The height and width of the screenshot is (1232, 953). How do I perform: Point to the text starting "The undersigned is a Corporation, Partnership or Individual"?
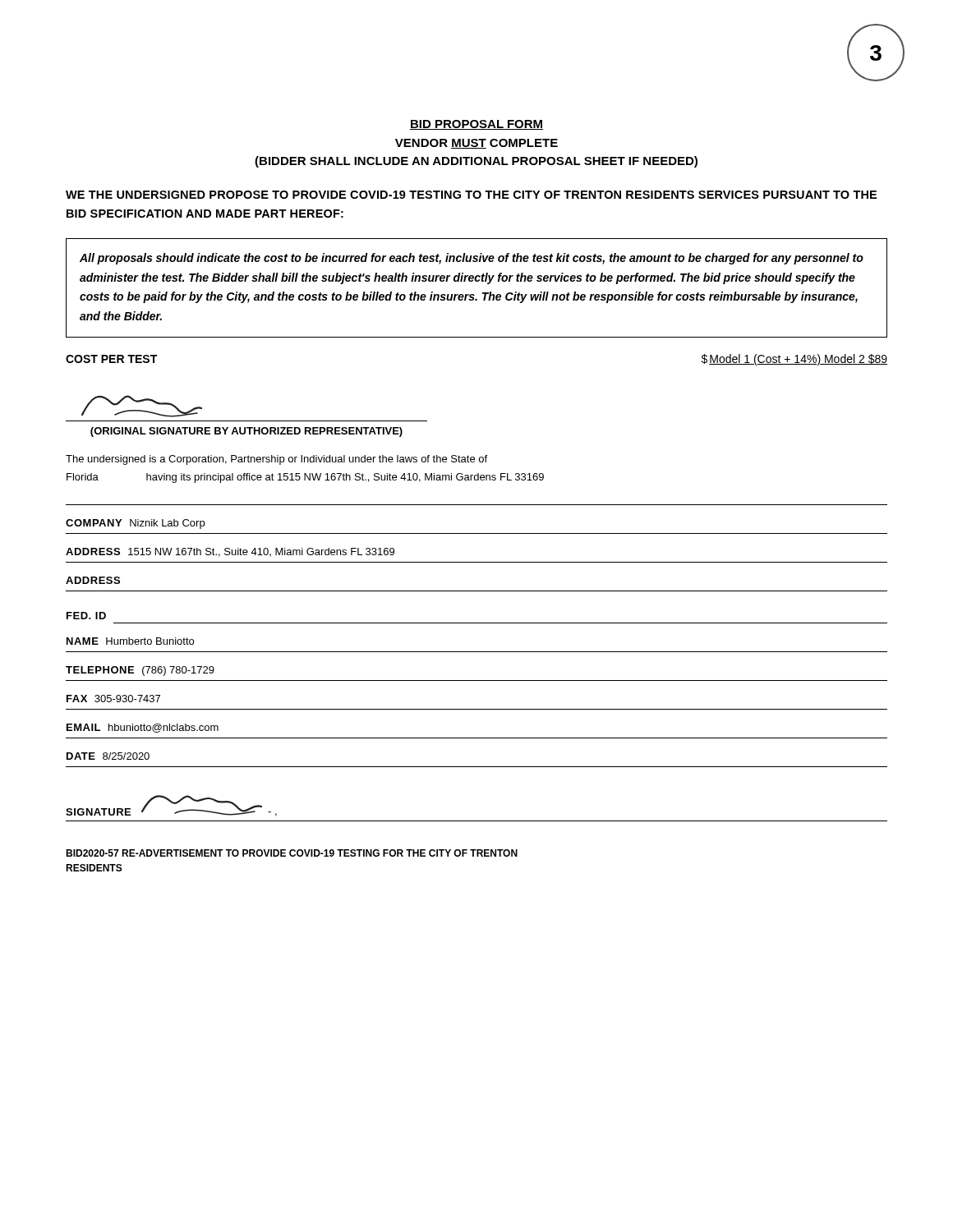pos(305,468)
